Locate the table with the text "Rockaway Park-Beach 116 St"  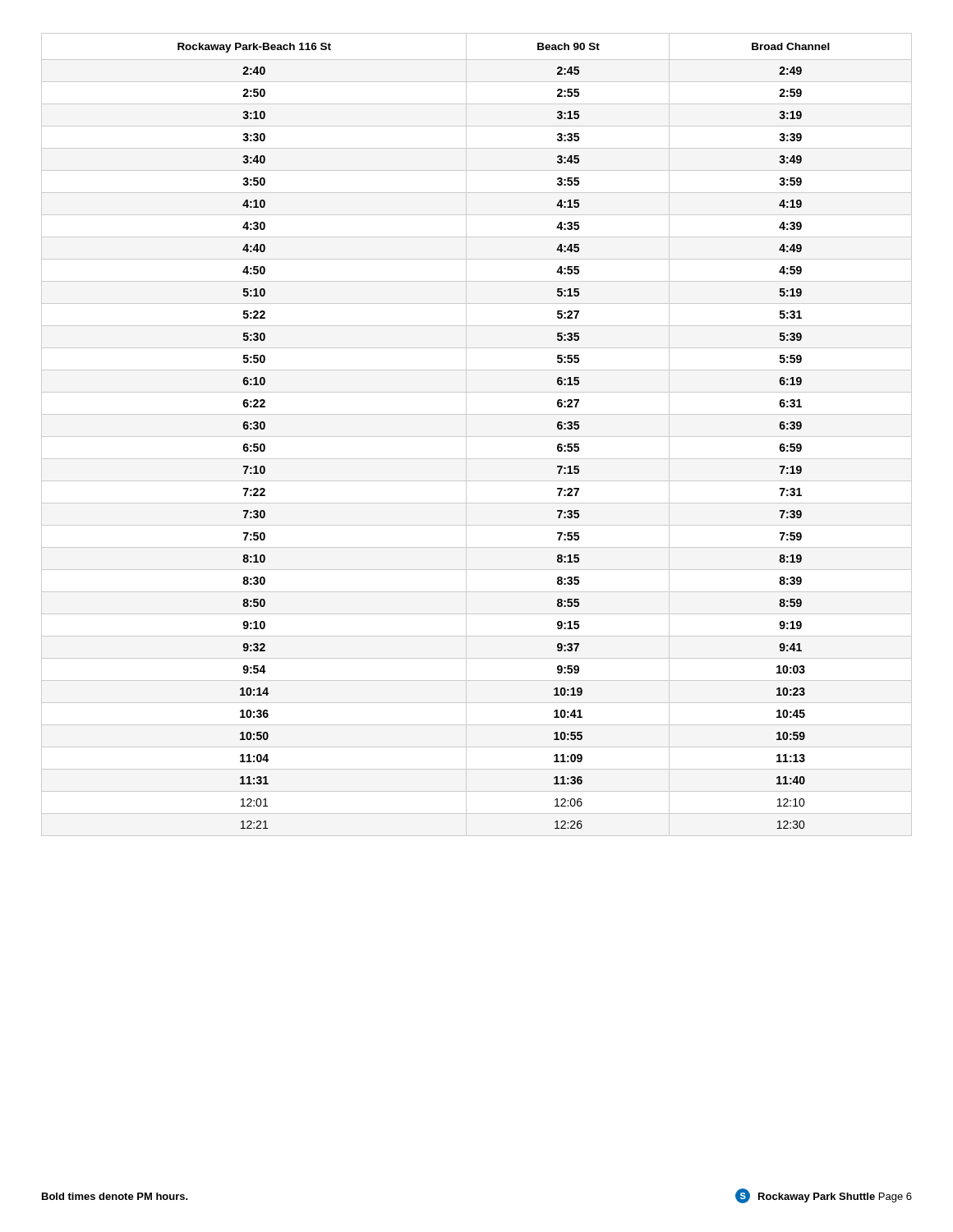(476, 435)
